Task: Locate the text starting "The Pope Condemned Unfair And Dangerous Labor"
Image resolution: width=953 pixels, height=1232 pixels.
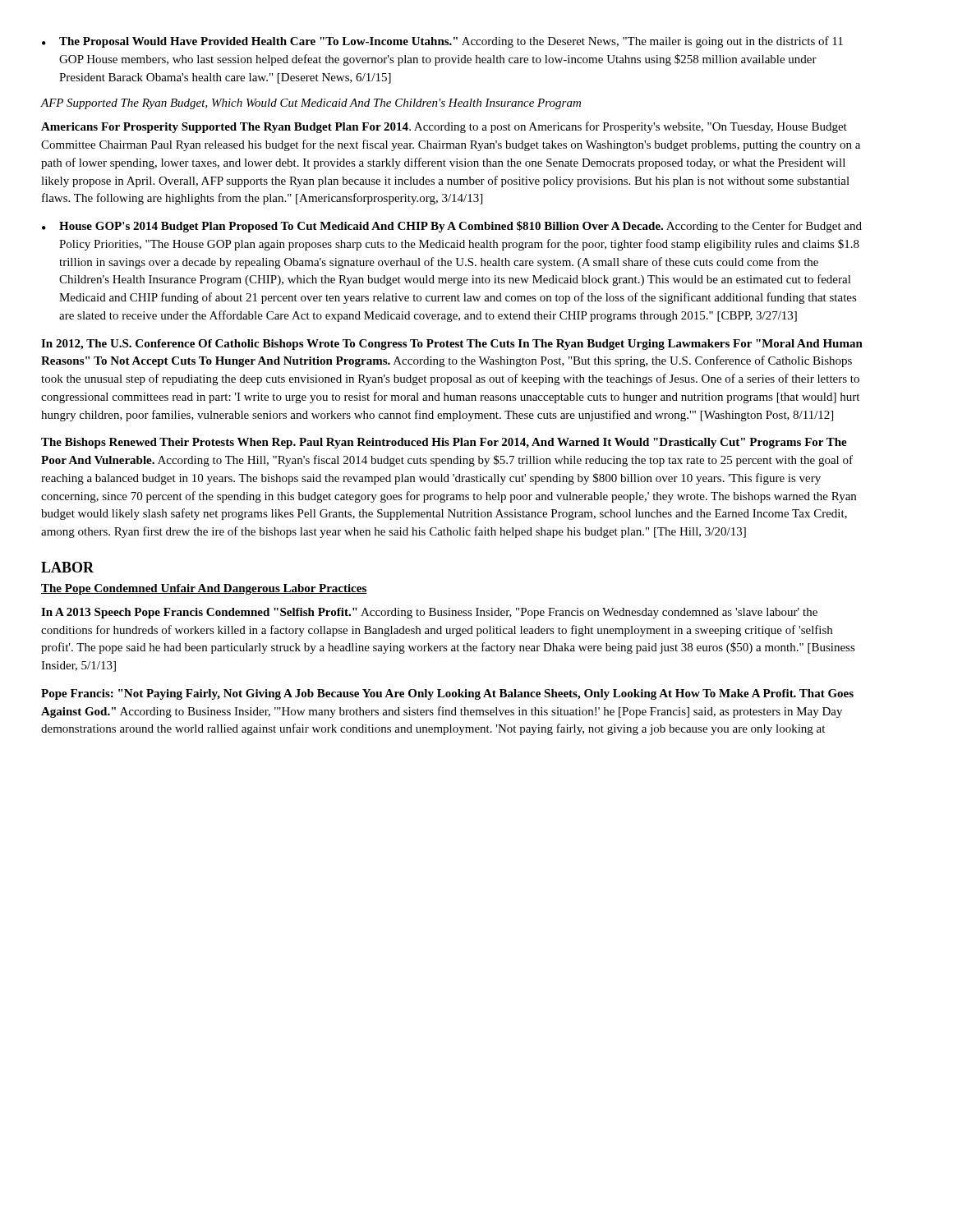Action: pyautogui.click(x=204, y=588)
